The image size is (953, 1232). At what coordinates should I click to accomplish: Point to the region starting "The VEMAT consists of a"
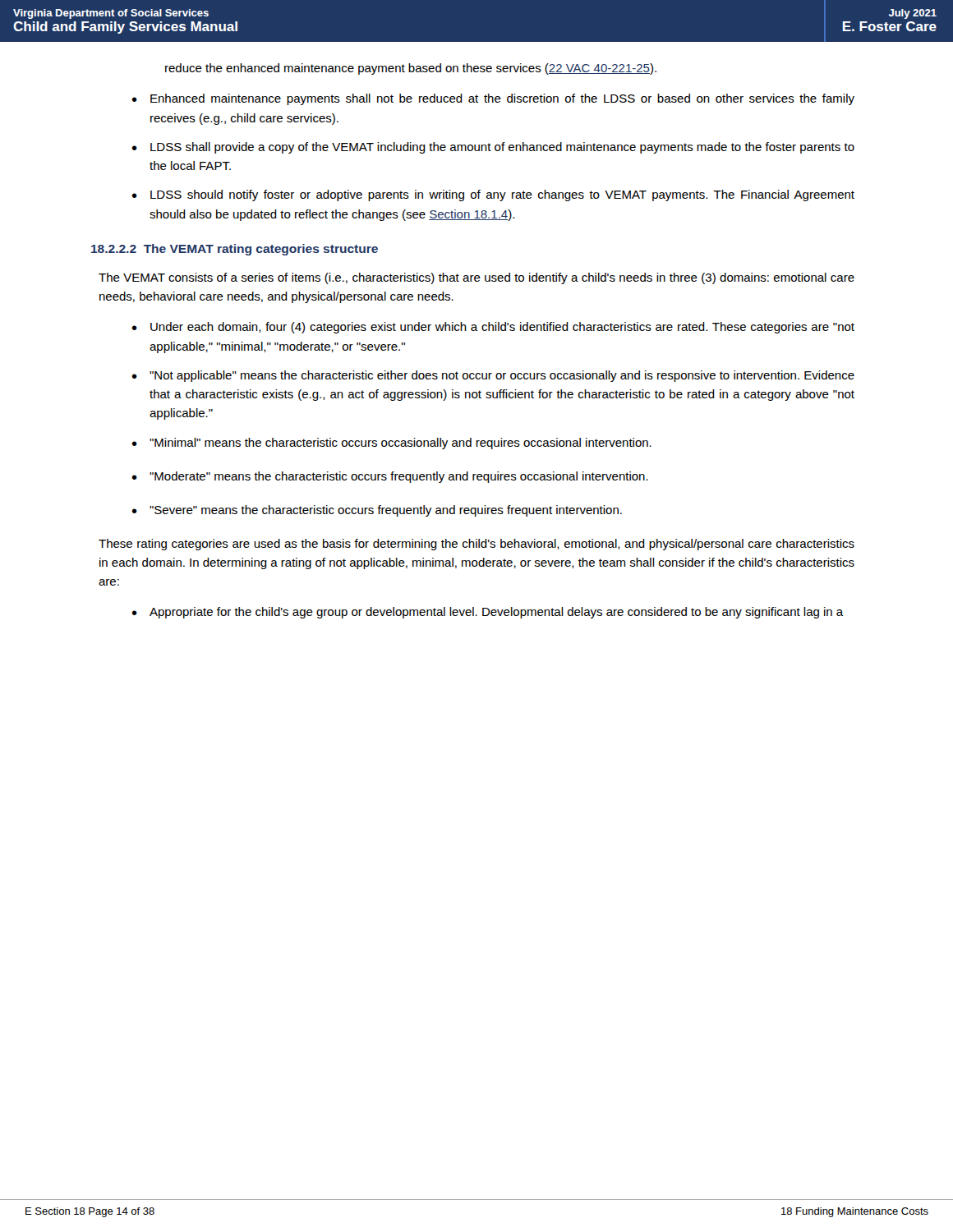(x=476, y=287)
